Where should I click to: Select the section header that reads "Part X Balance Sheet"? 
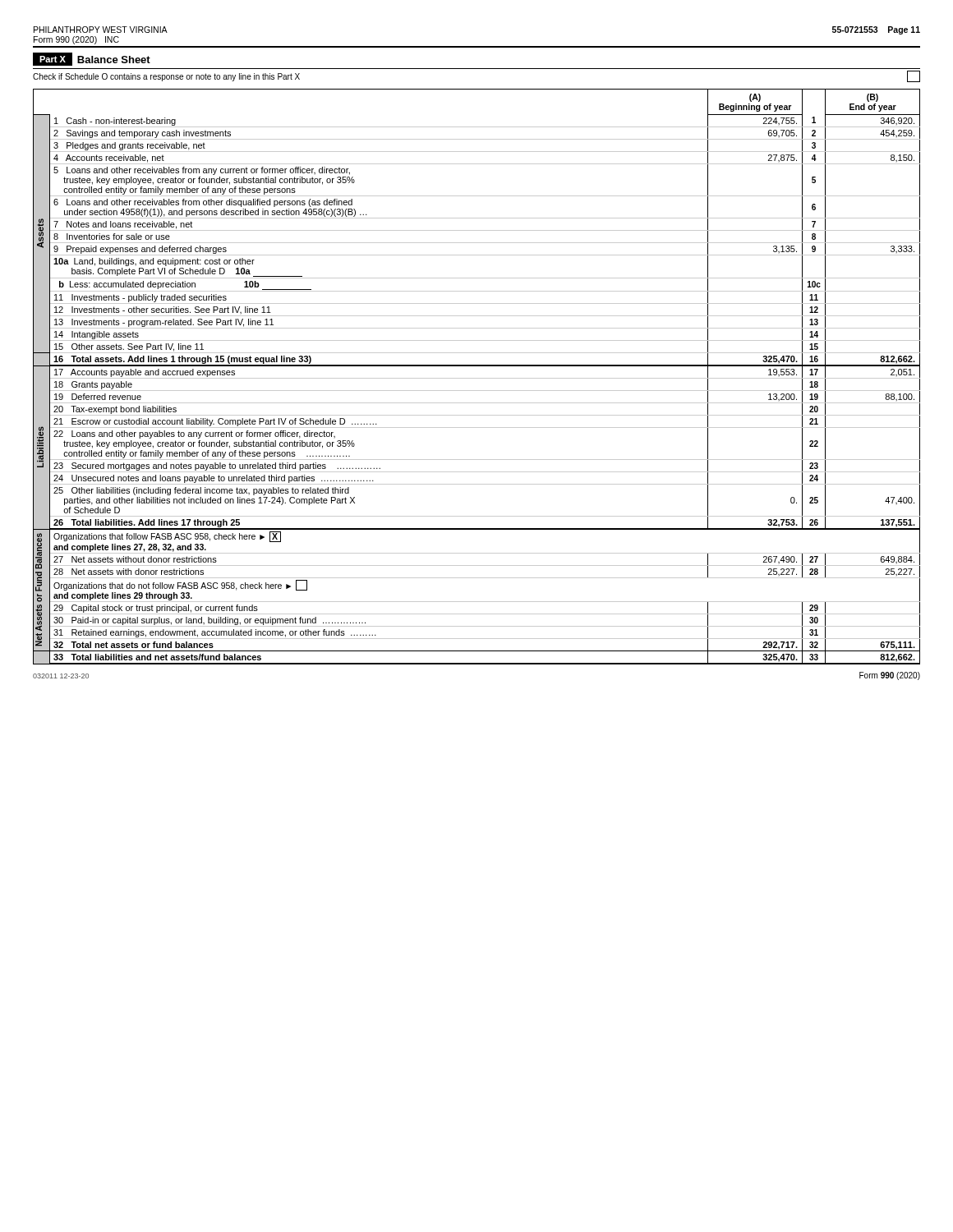click(x=91, y=59)
